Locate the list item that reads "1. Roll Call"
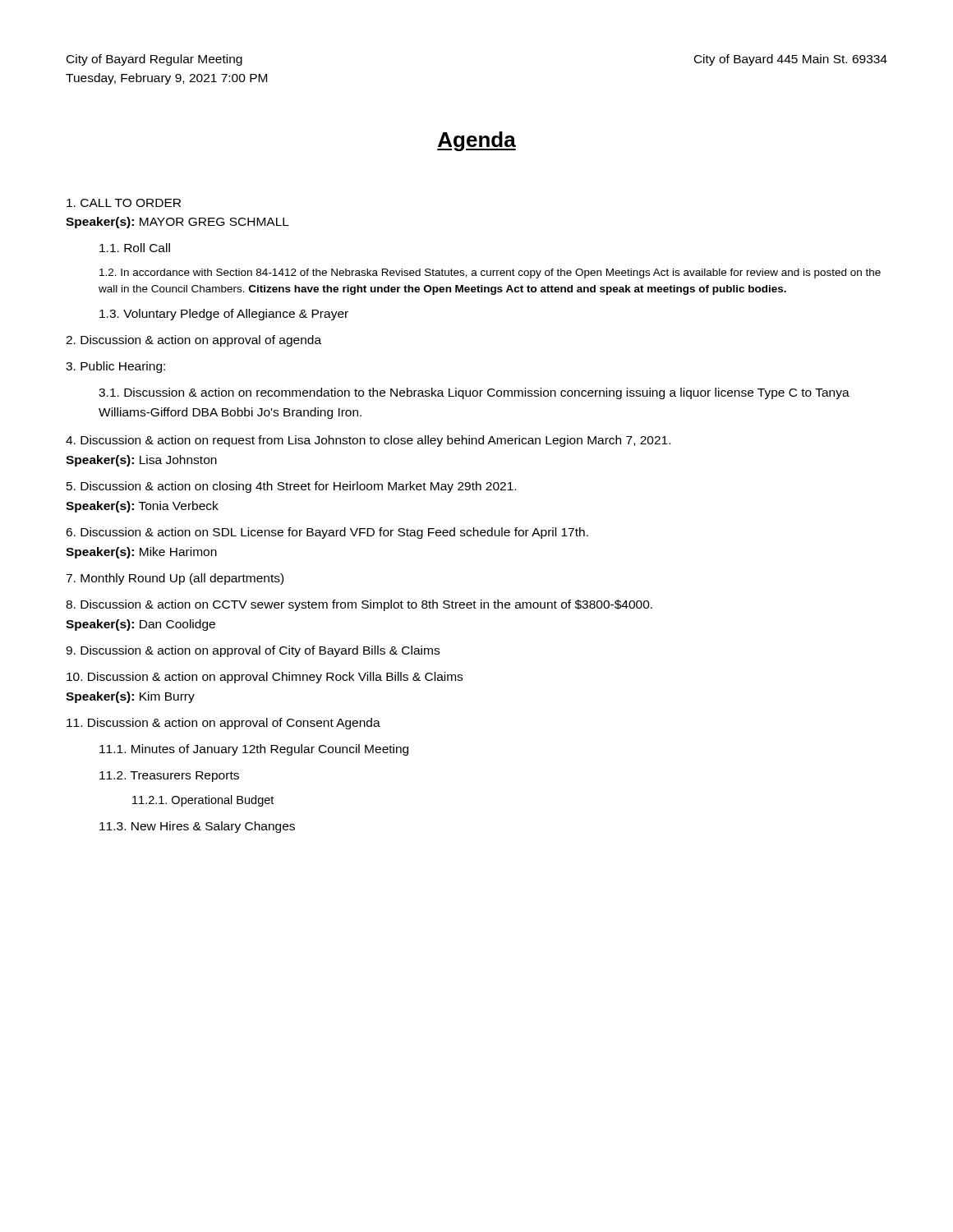 (135, 247)
